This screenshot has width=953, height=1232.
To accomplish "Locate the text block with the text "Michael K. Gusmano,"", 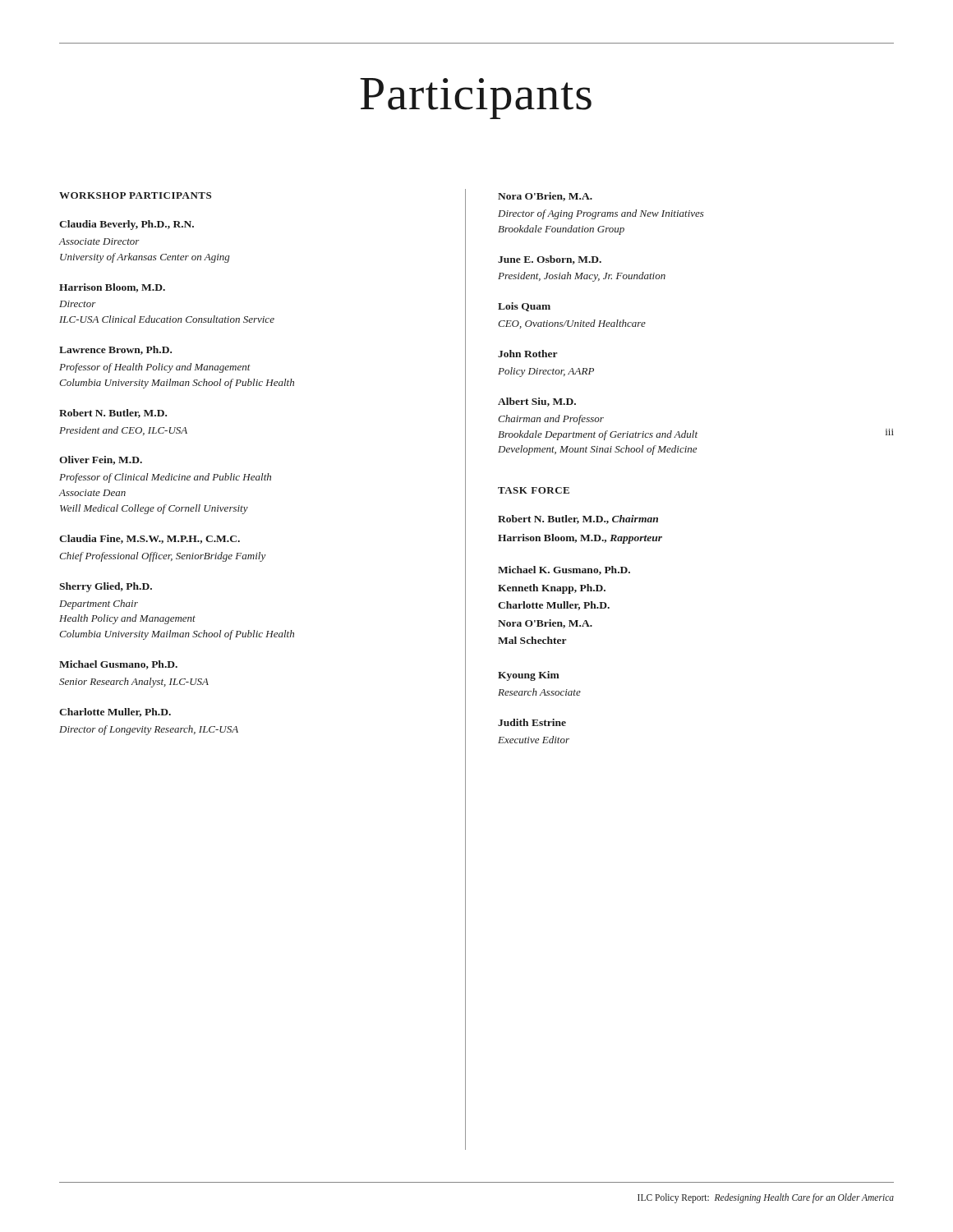I will coord(564,570).
